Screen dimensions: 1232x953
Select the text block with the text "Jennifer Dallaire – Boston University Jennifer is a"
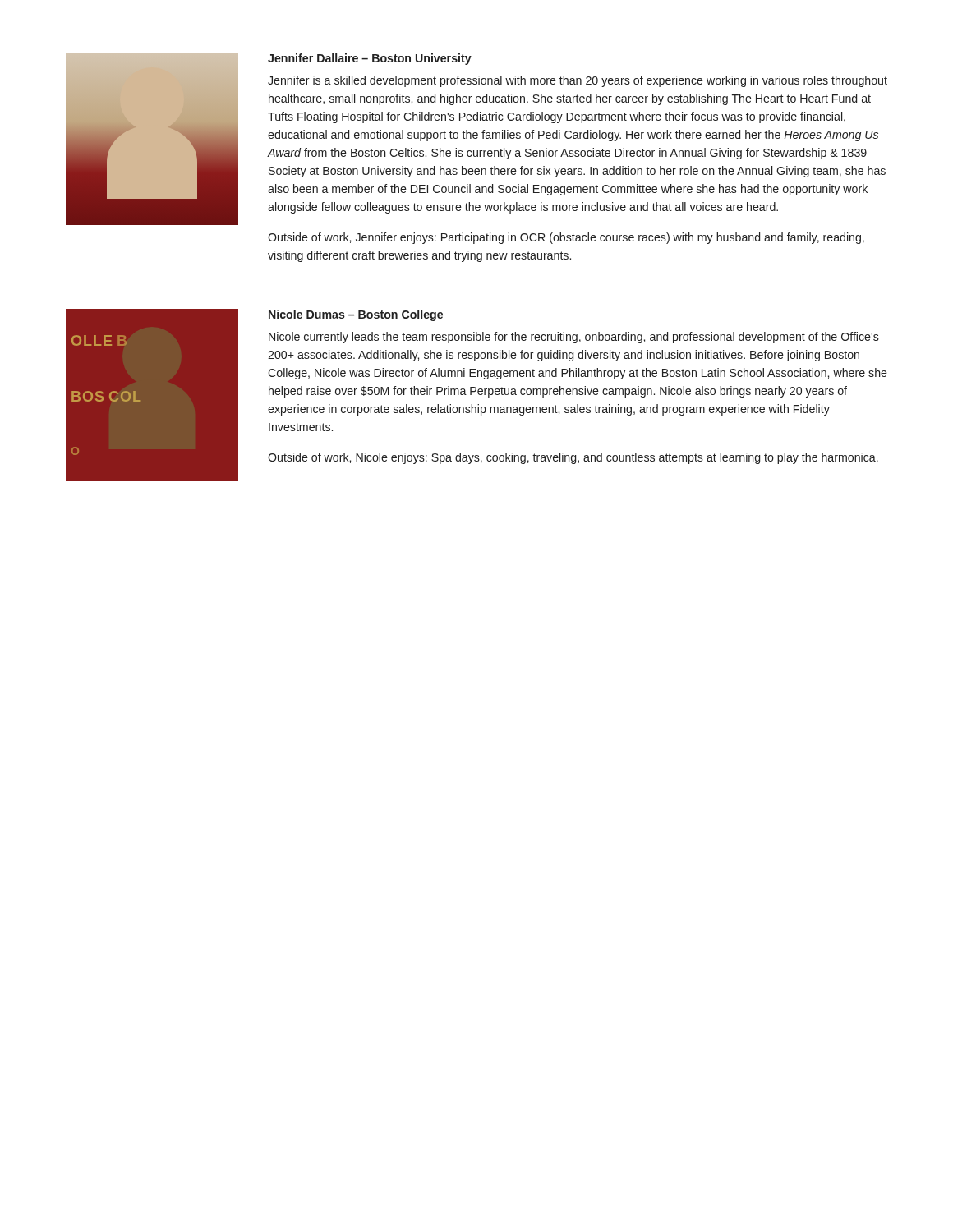pos(578,157)
